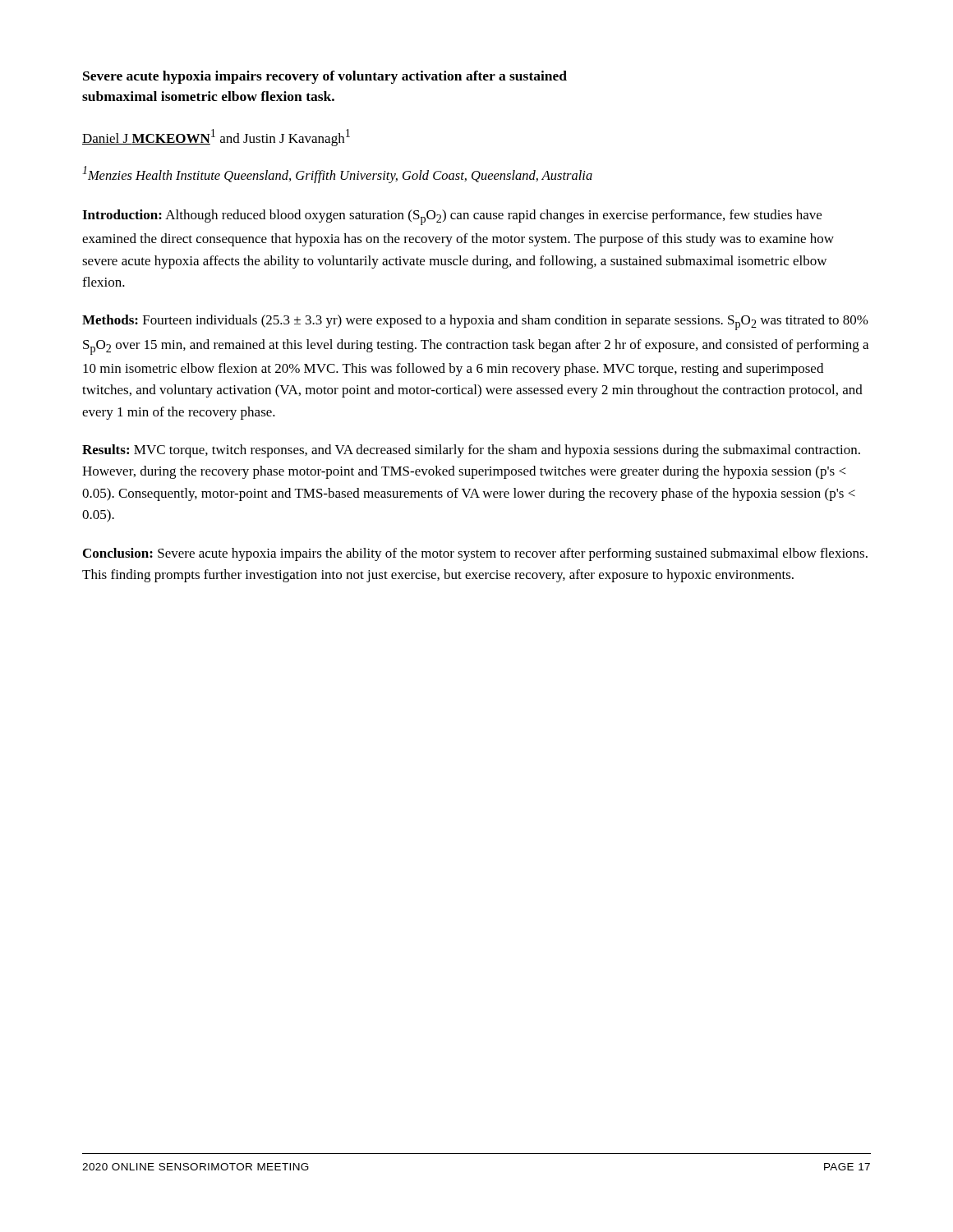
Task: Where is the passage that starts "Results: MVC torque, twitch responses, and"?
Action: 472,482
